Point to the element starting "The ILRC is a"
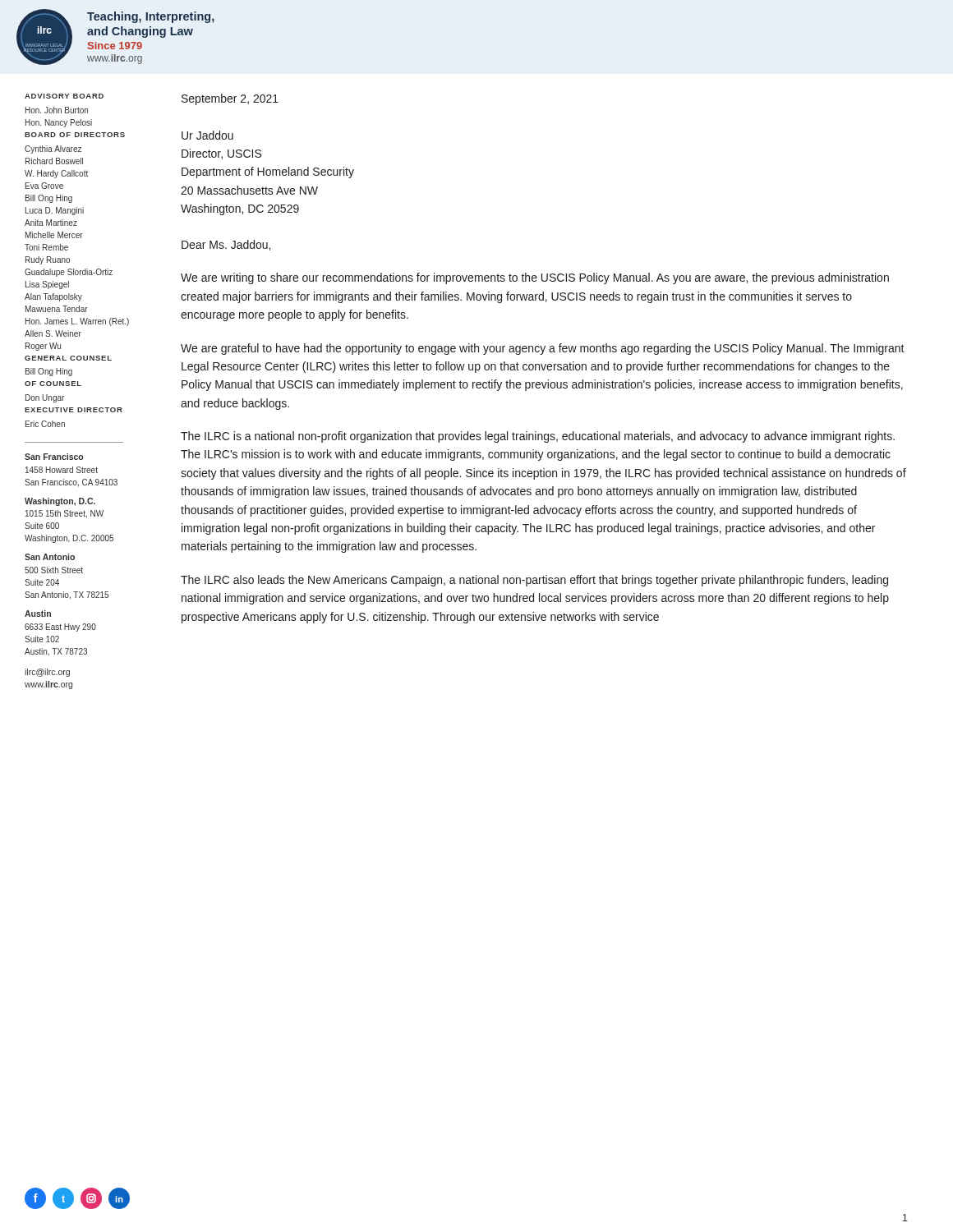Image resolution: width=953 pixels, height=1232 pixels. [543, 491]
